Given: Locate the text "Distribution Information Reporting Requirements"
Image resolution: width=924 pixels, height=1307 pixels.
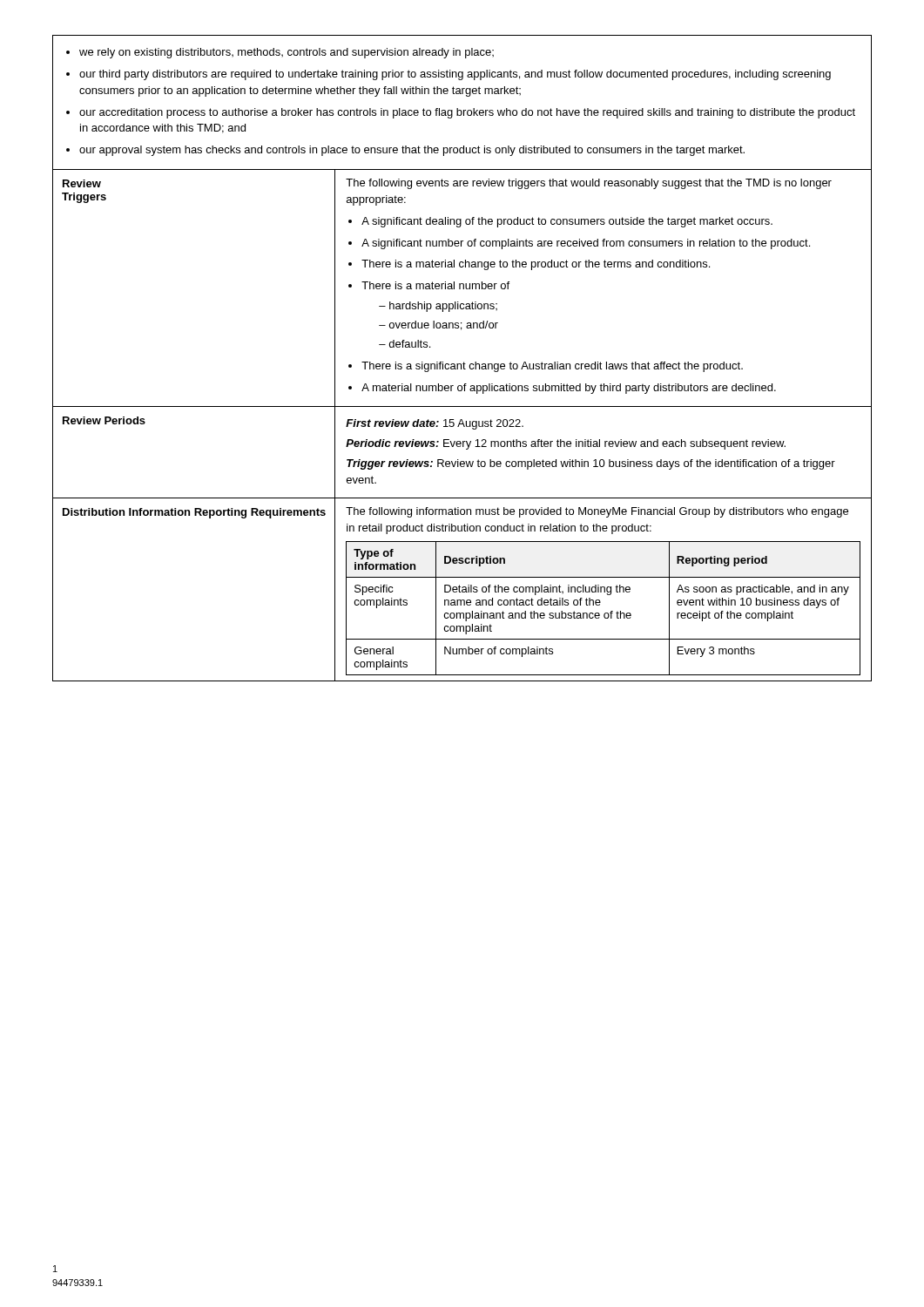Looking at the screenshot, I should pos(194,512).
